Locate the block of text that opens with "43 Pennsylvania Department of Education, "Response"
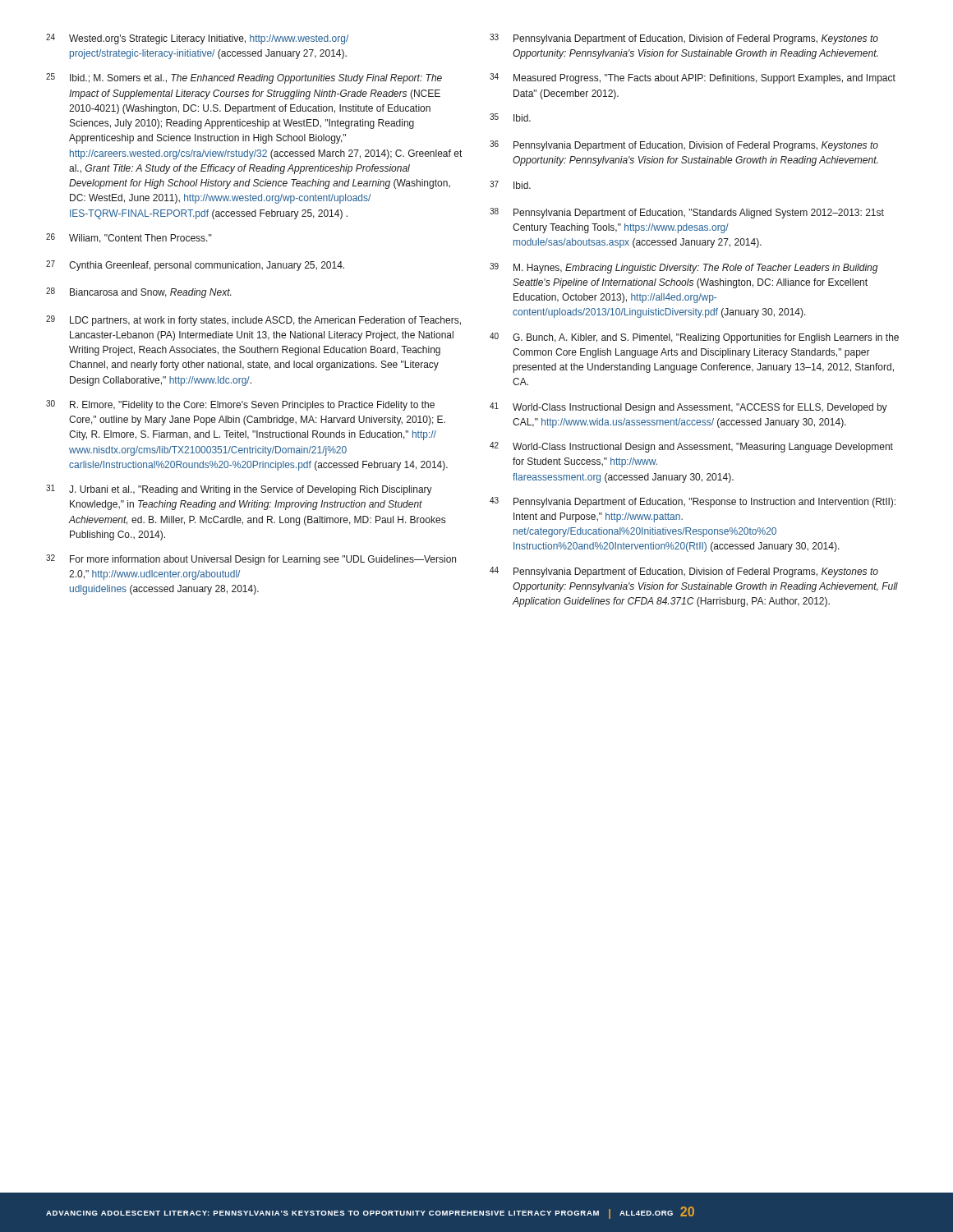Image resolution: width=953 pixels, height=1232 pixels. pyautogui.click(x=698, y=524)
